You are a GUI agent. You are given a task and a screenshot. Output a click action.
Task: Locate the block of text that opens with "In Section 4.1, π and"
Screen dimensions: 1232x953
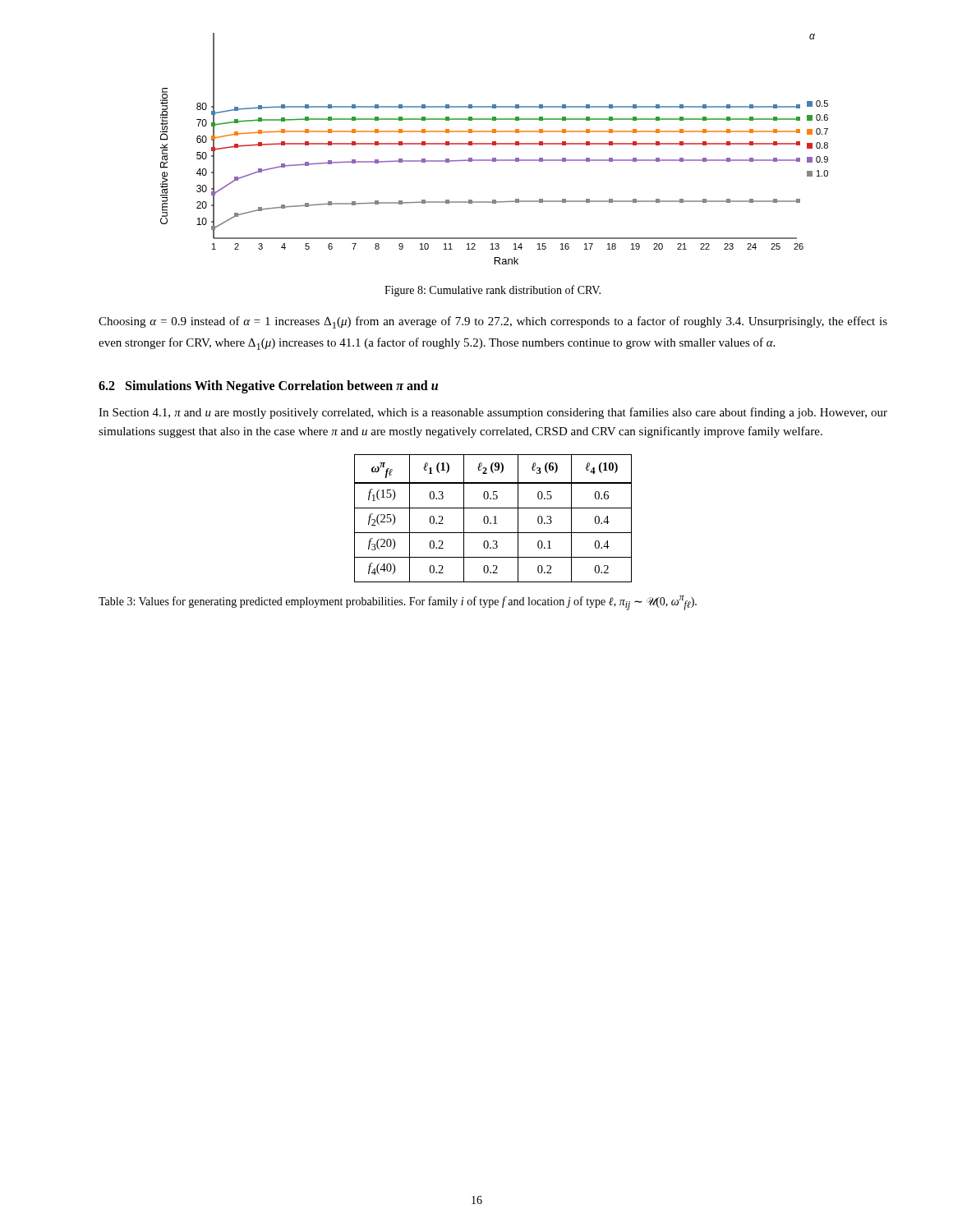click(x=493, y=422)
